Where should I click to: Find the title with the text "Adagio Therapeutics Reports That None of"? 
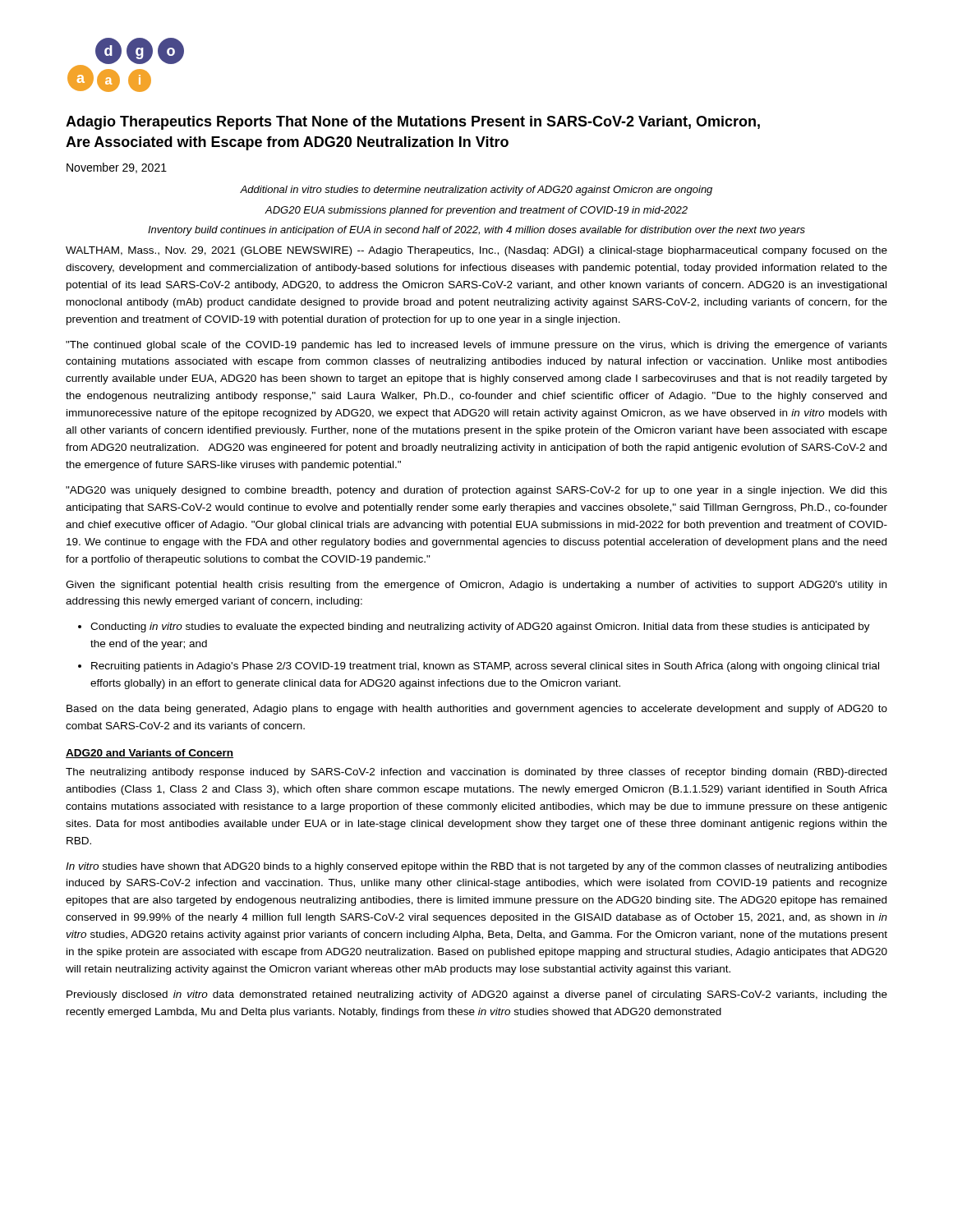476,132
